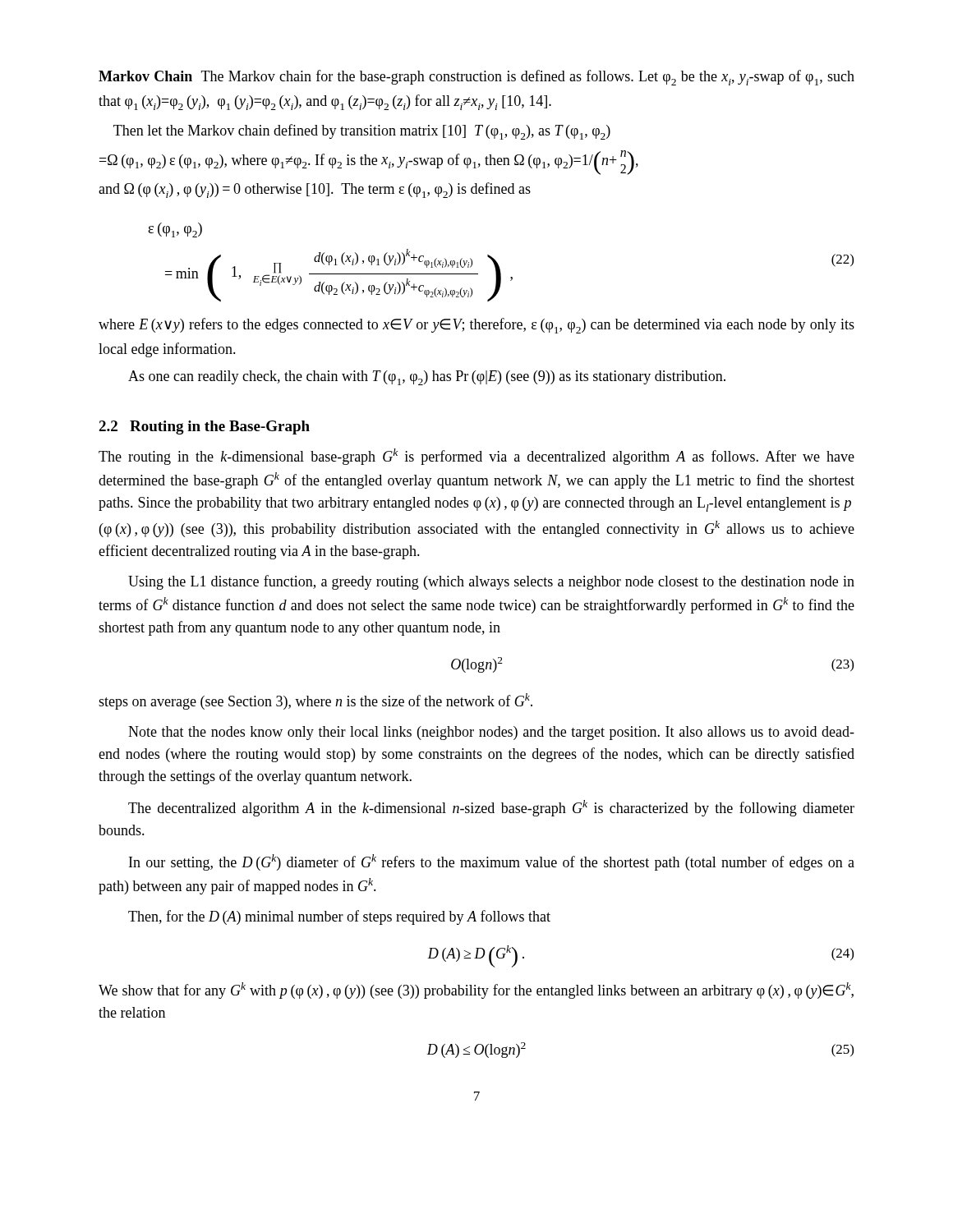Viewport: 953px width, 1232px height.
Task: Click on the formula with the text "O(logn)2 (23)"
Action: 482,666
